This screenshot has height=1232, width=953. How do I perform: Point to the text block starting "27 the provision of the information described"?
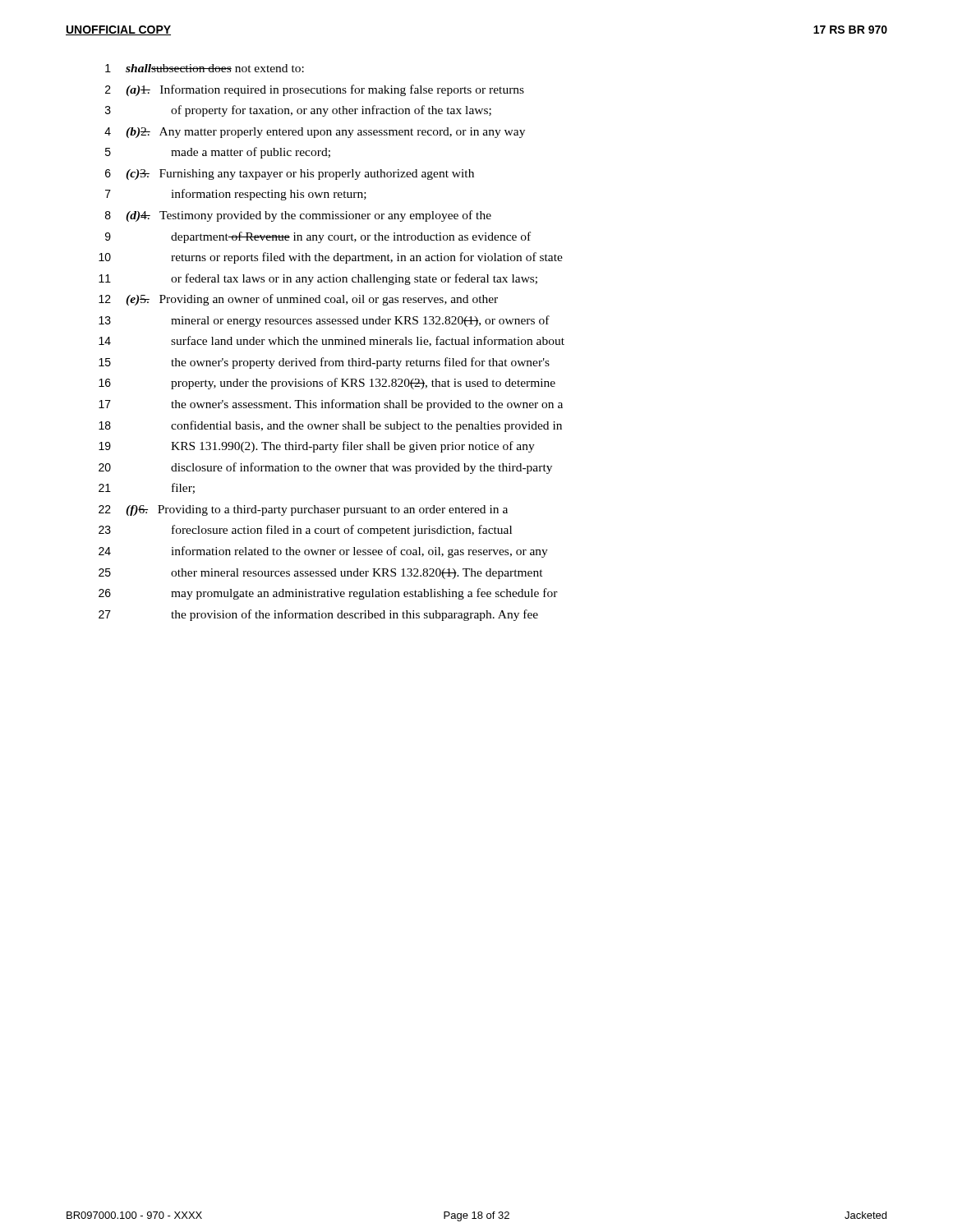coord(476,614)
